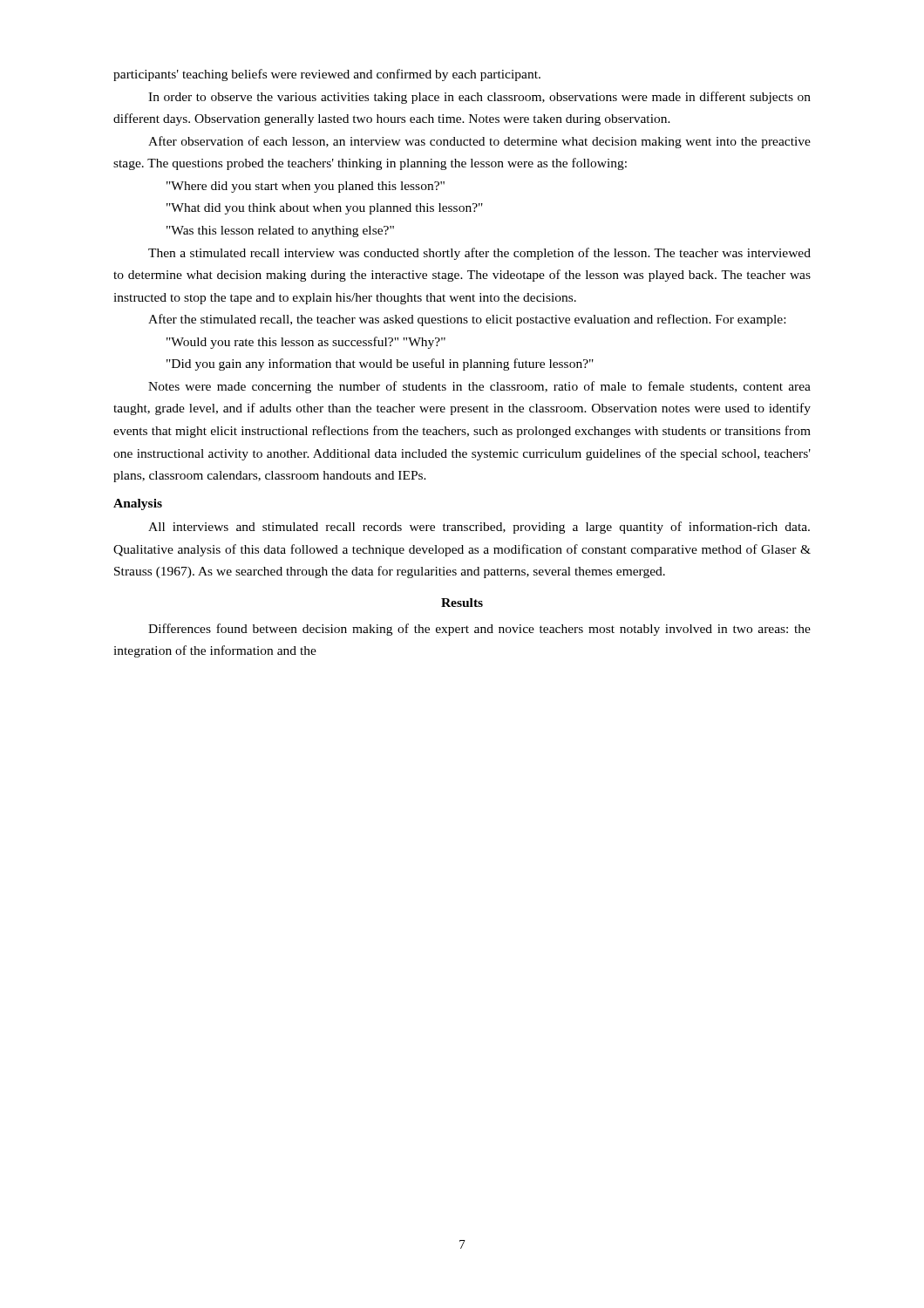The image size is (924, 1308).
Task: Find the passage starting "Notes were made concerning"
Action: [462, 431]
